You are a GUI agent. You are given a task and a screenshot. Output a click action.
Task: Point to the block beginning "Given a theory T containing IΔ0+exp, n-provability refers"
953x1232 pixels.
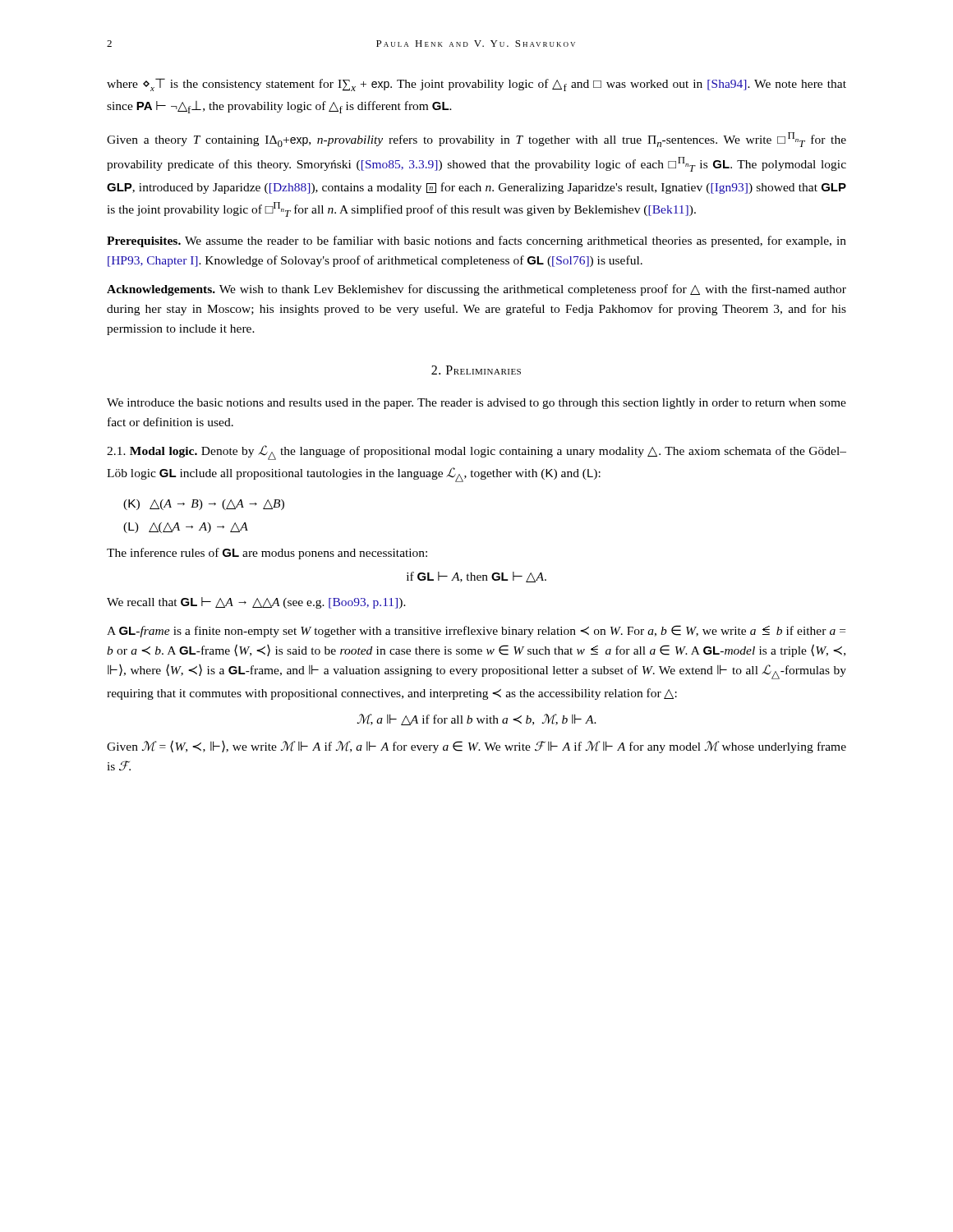(476, 175)
